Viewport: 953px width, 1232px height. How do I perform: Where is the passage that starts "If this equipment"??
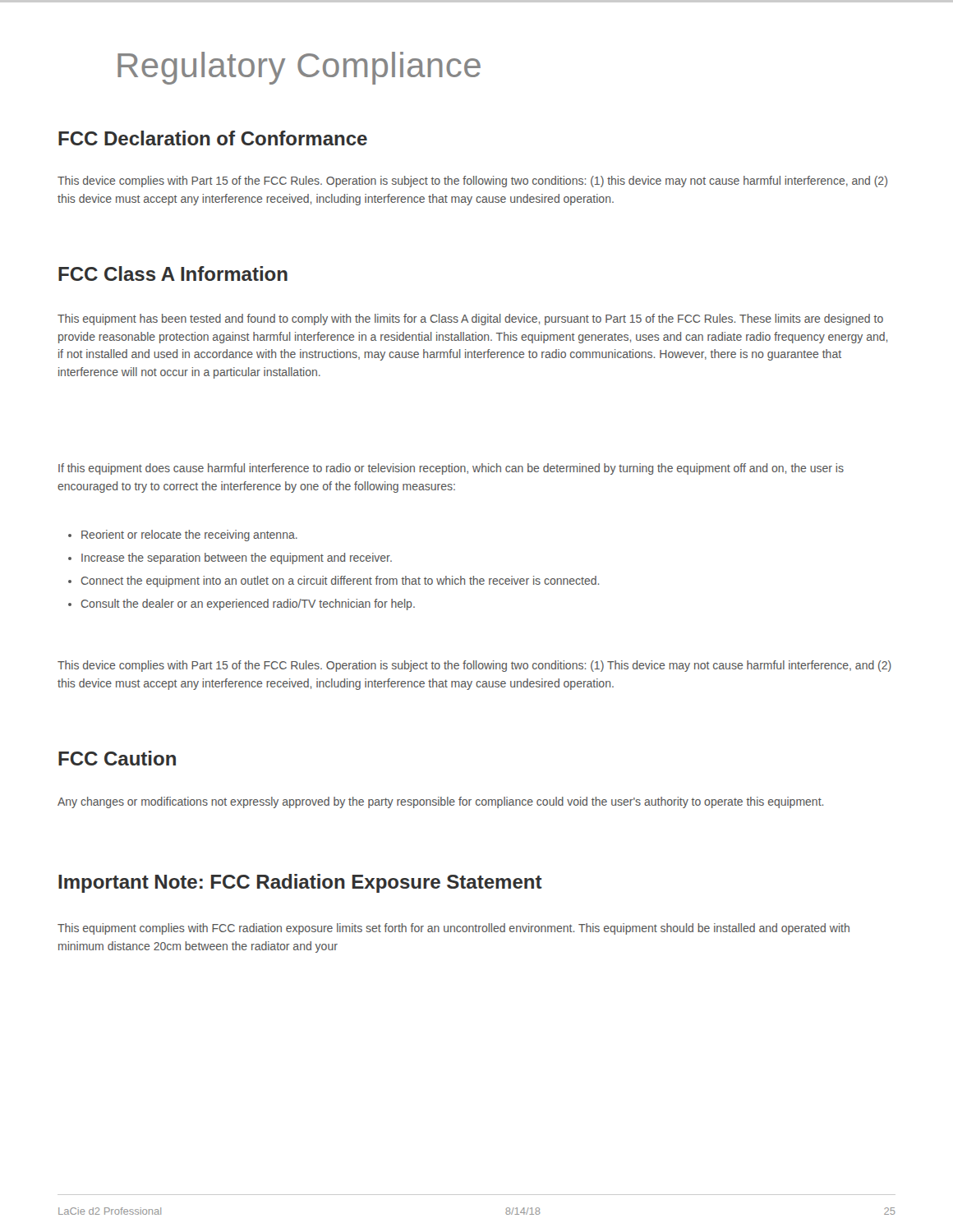476,478
